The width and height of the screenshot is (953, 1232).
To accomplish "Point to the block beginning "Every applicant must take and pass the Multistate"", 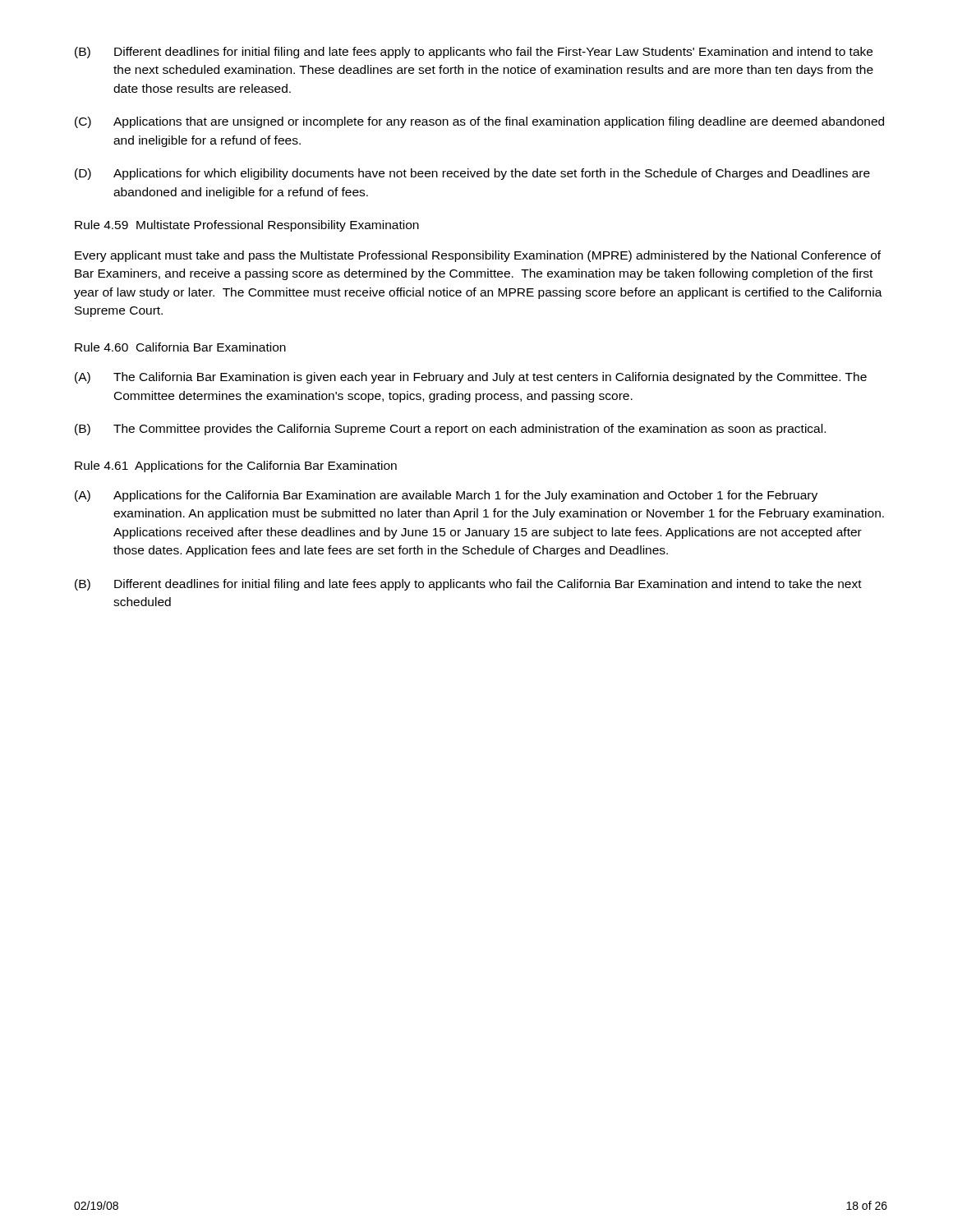I will 478,282.
